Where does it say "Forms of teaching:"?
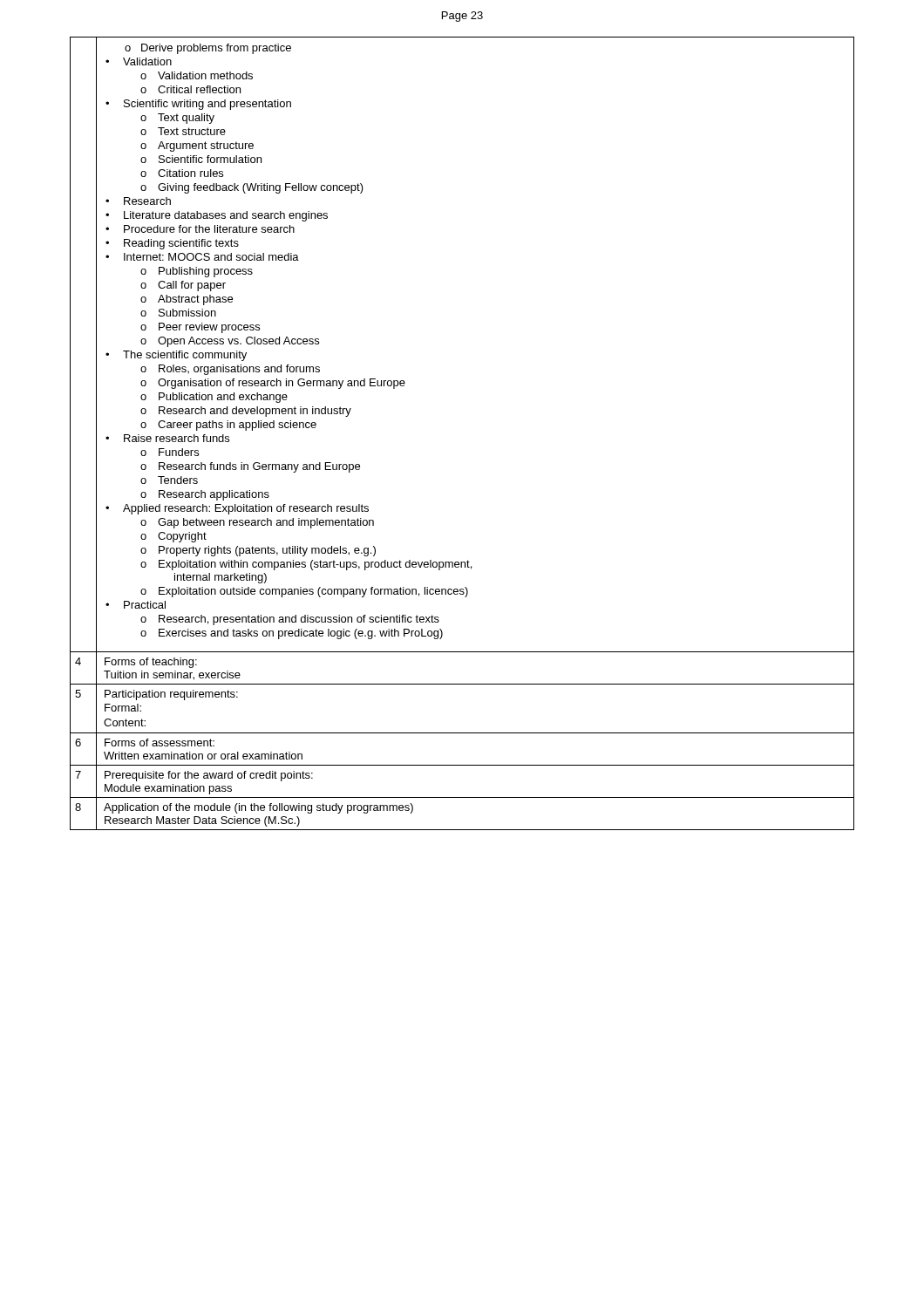Image resolution: width=924 pixels, height=1308 pixels. (151, 661)
